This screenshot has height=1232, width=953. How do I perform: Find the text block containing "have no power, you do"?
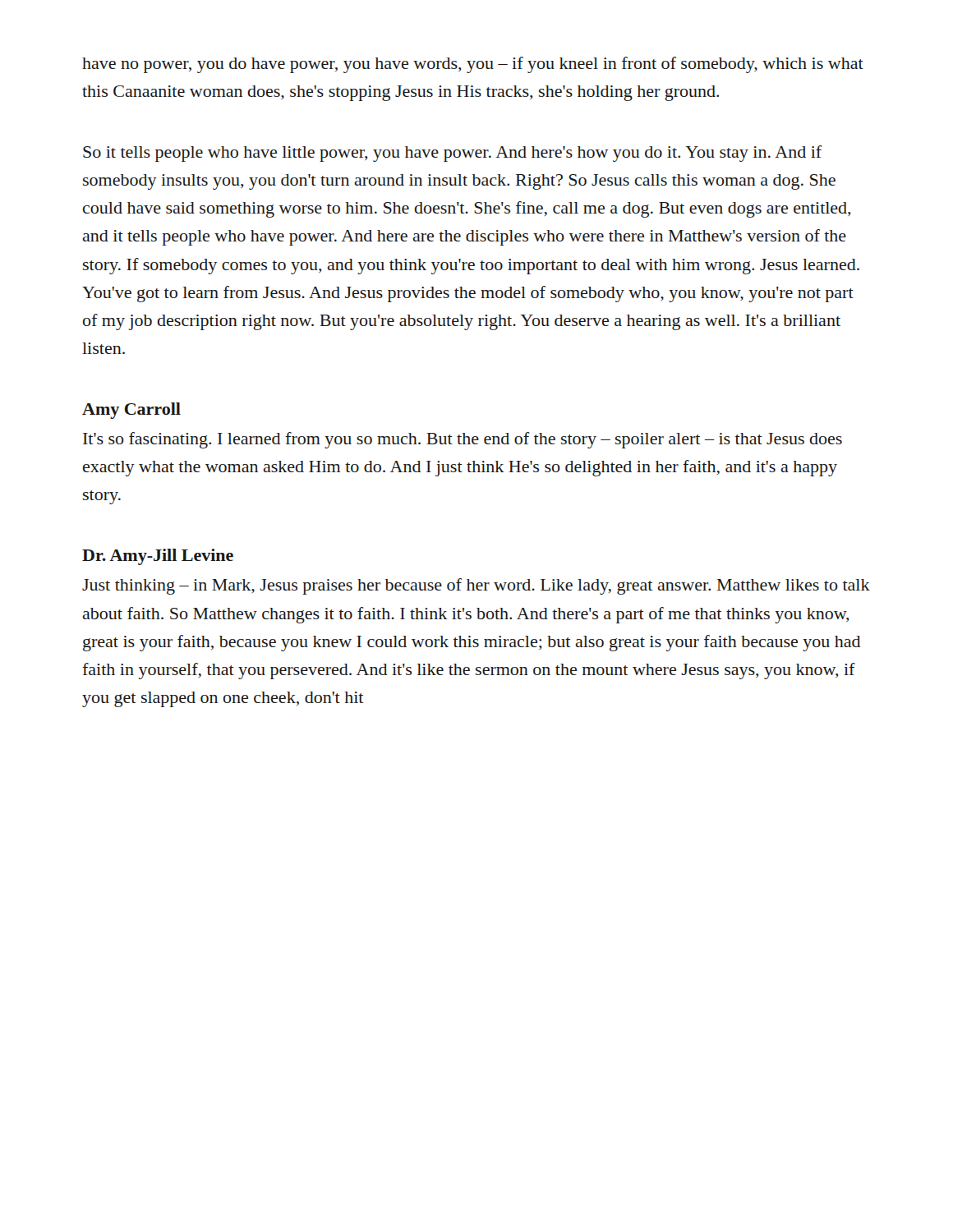coord(473,77)
